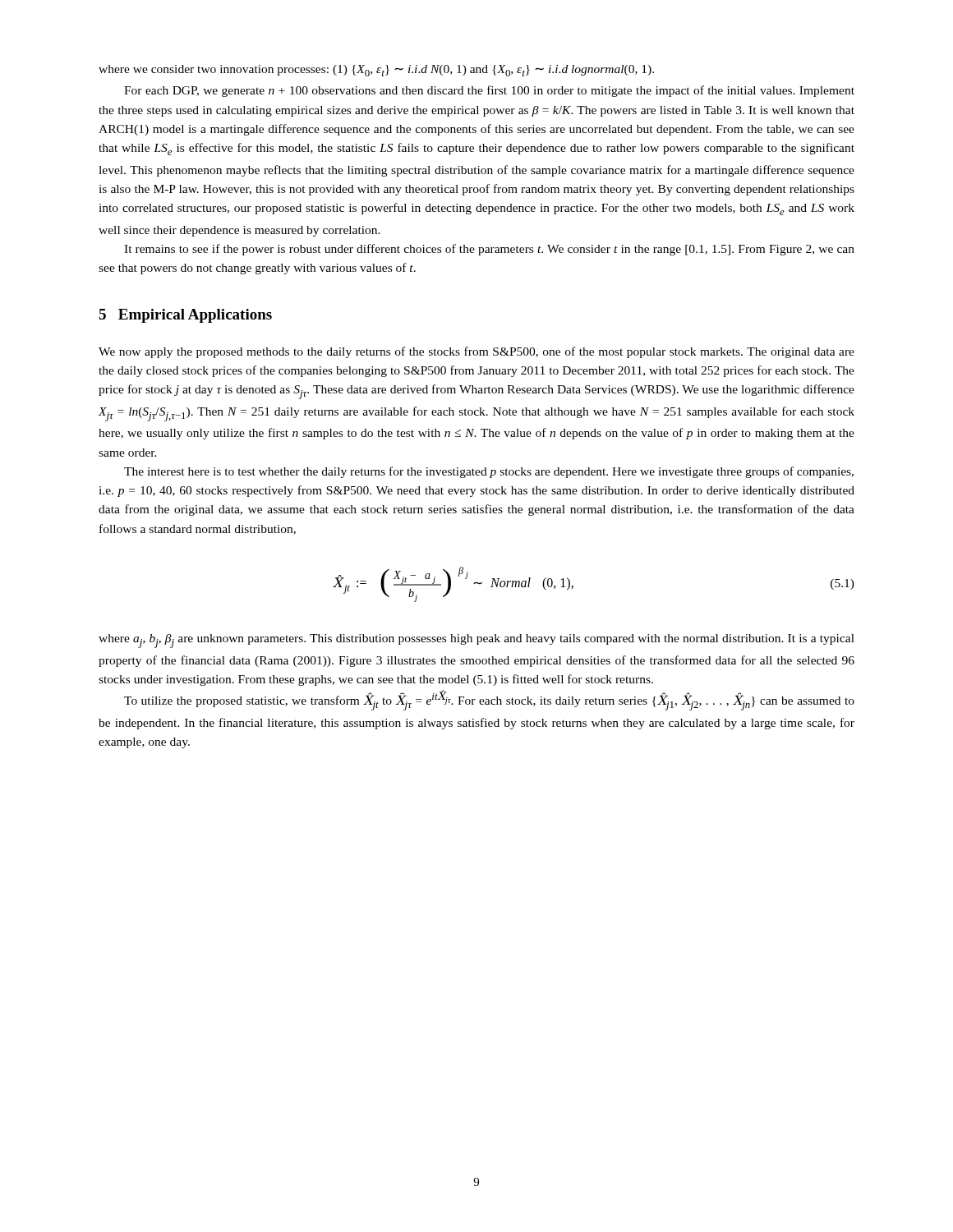The image size is (953, 1232).
Task: Find the block on this page that starts "We now apply the proposed methods to the"
Action: point(476,402)
